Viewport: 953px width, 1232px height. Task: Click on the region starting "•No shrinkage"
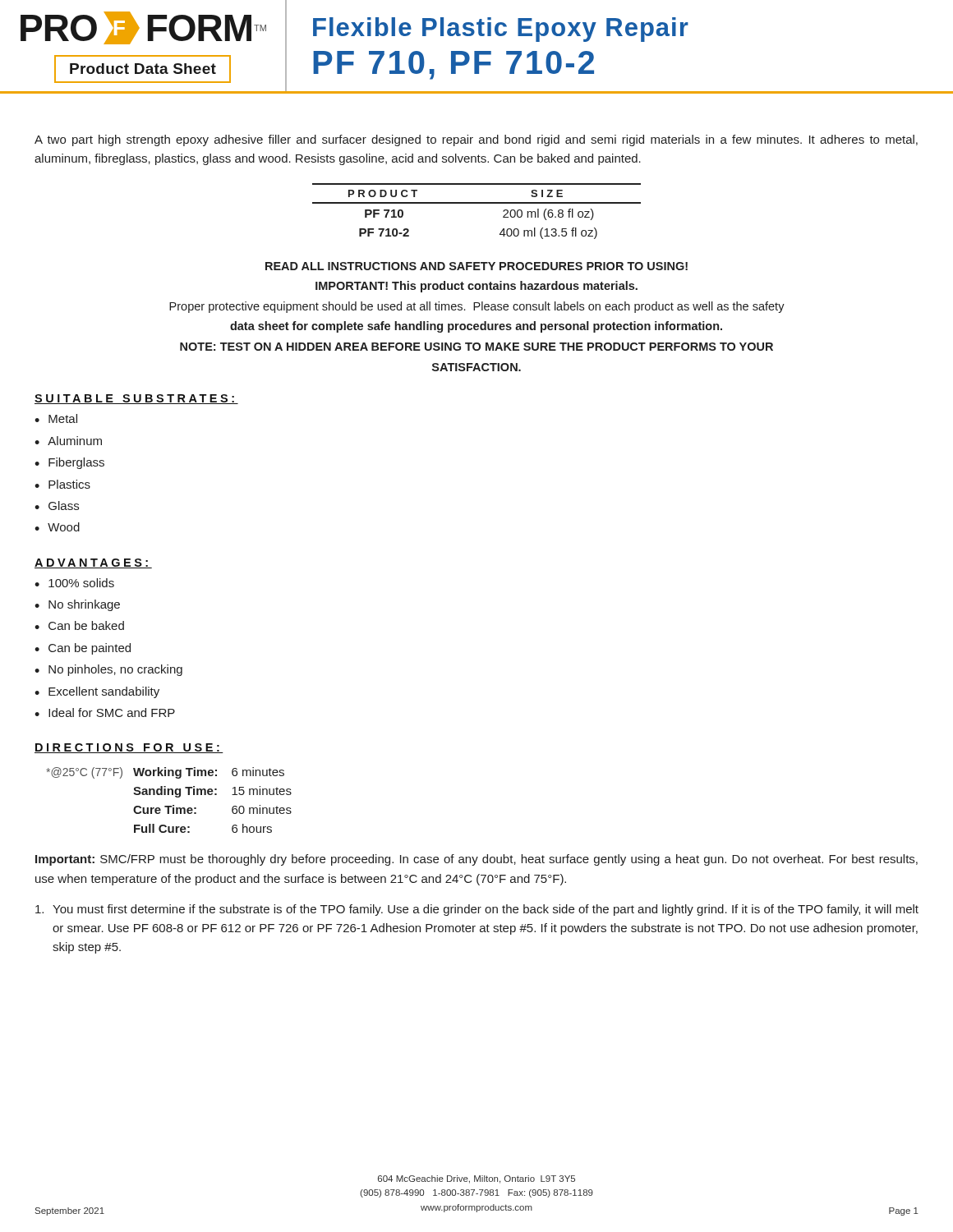click(x=78, y=607)
